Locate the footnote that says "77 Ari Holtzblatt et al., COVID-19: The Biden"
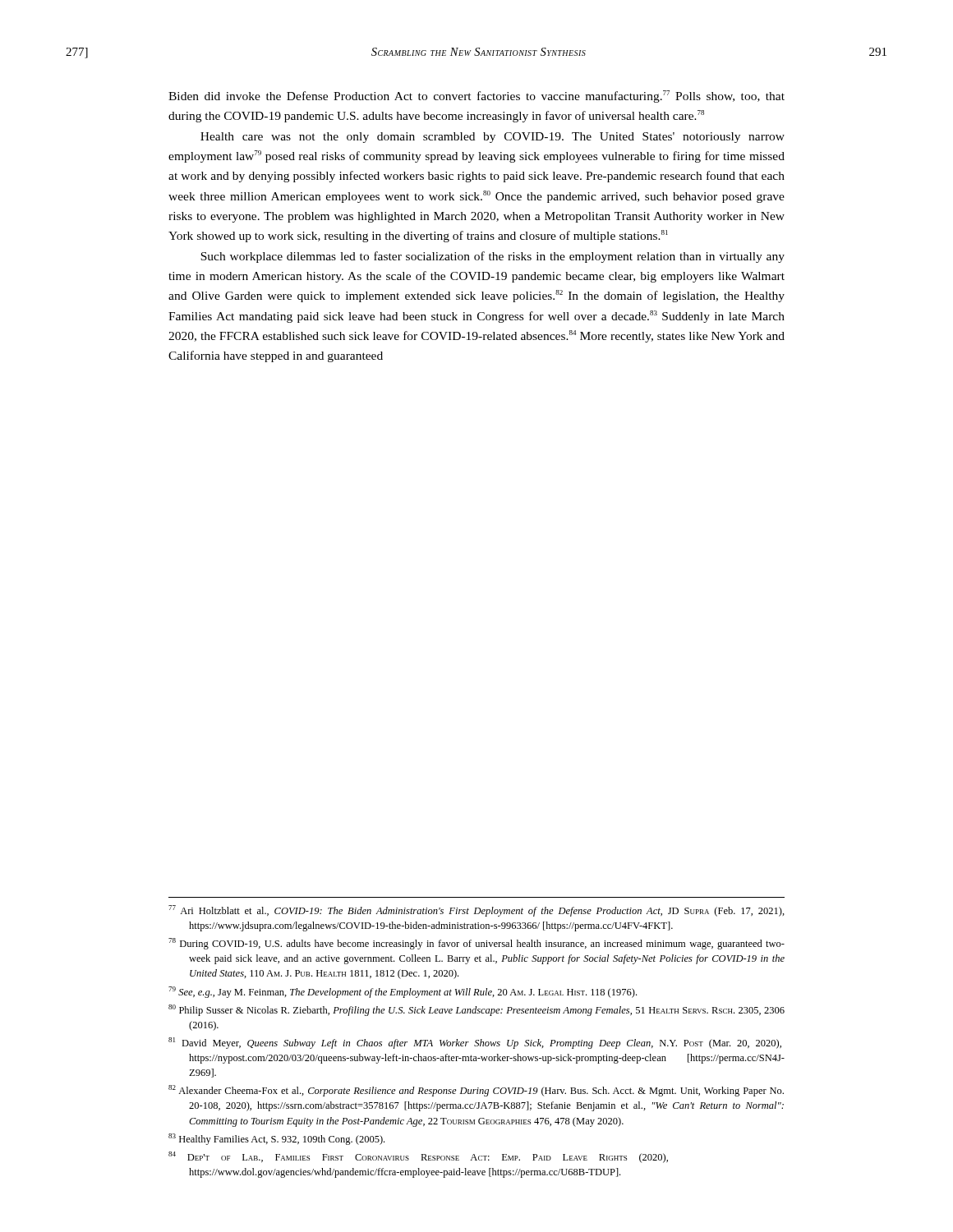953x1232 pixels. point(476,917)
